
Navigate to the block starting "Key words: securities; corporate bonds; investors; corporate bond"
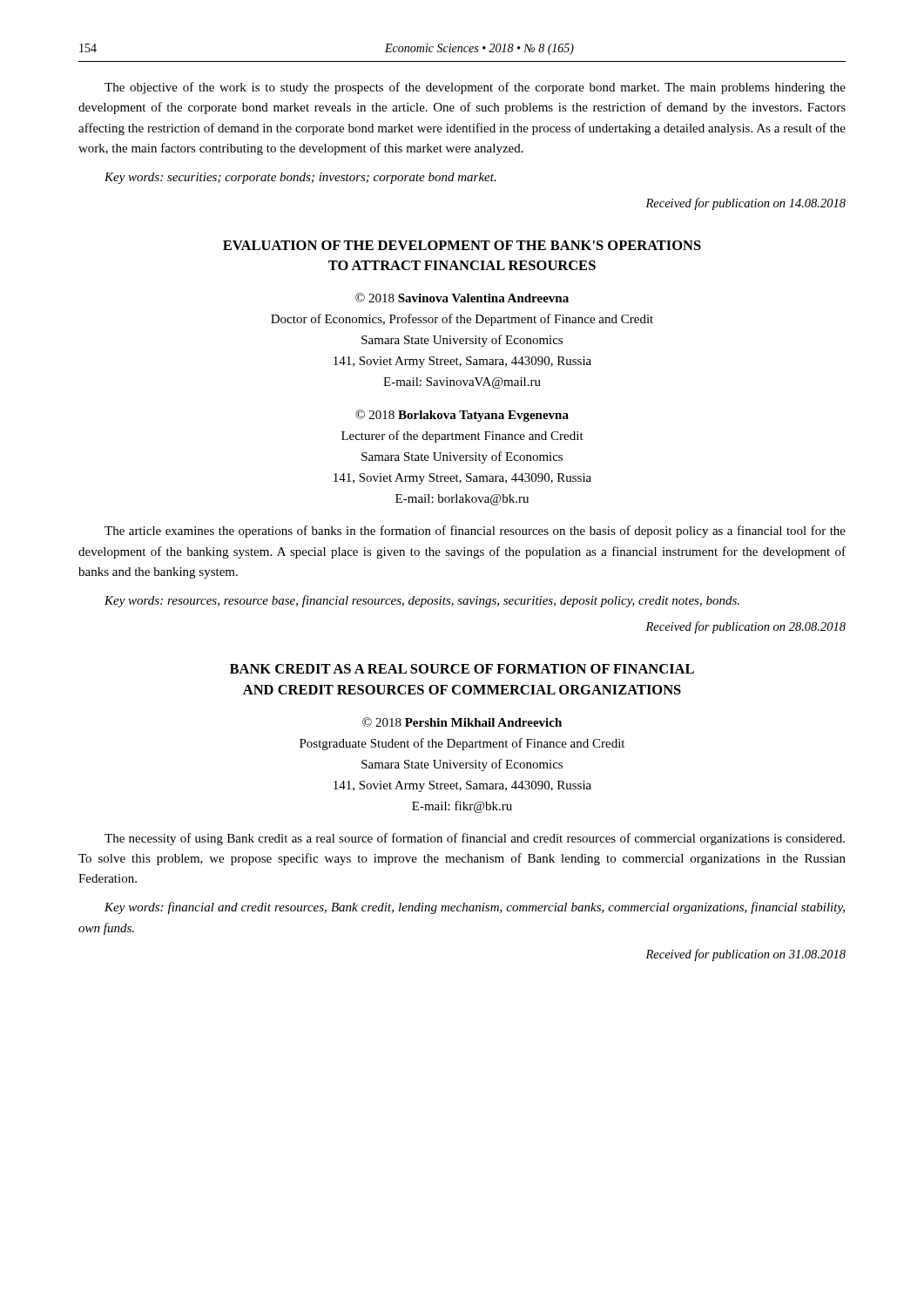[x=301, y=177]
